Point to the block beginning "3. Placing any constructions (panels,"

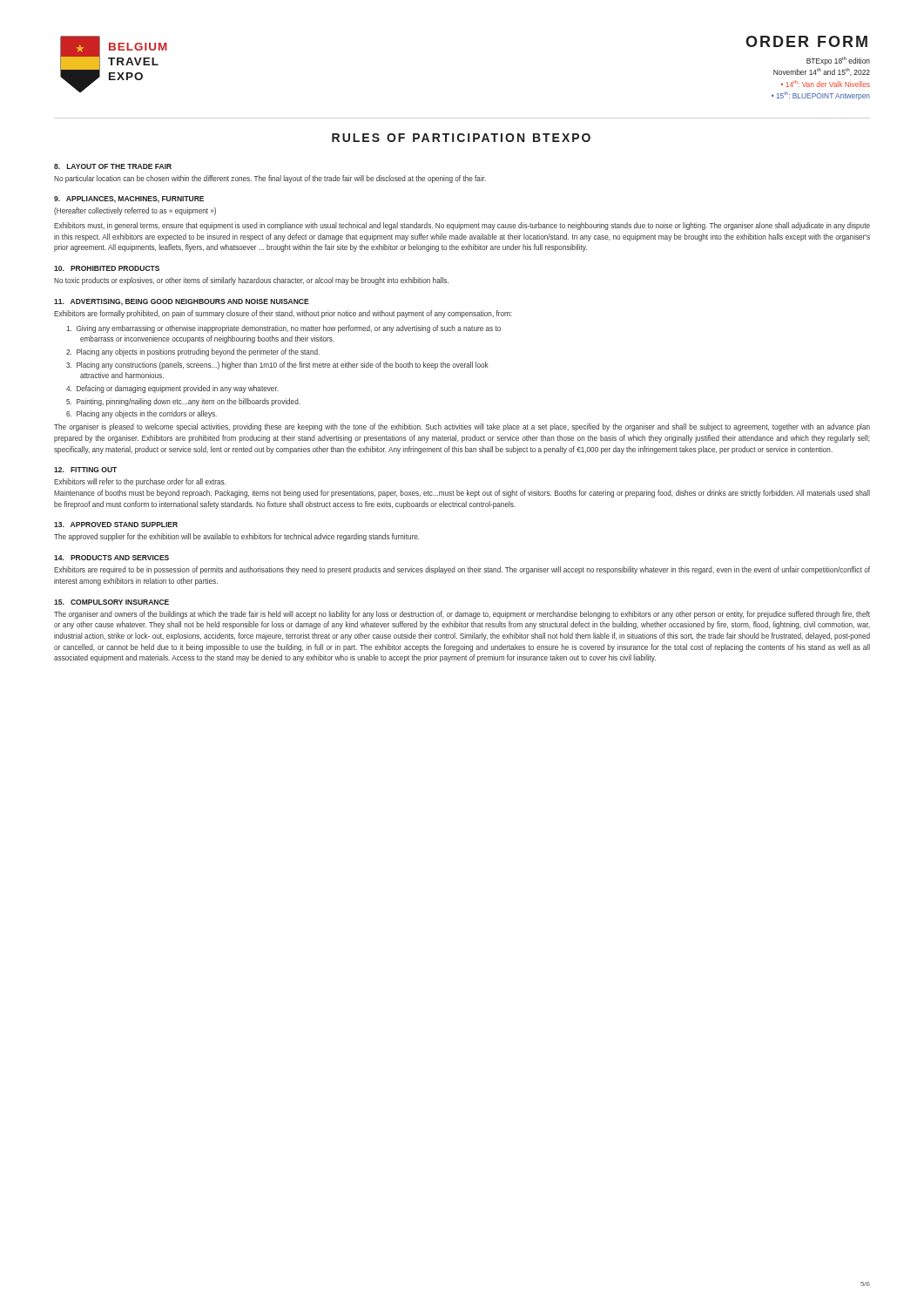coord(277,372)
